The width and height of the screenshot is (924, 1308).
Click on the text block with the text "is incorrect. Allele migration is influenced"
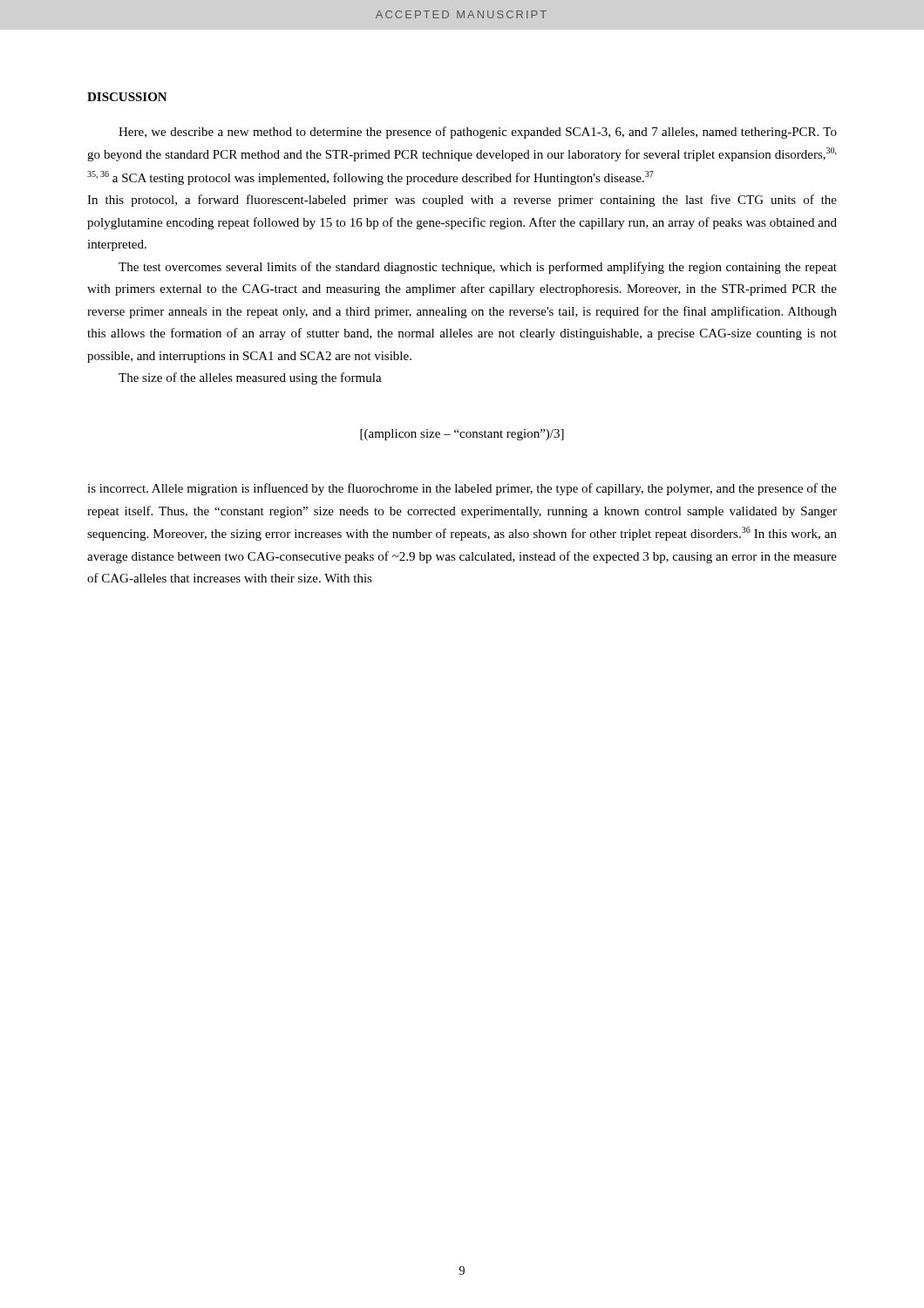click(x=462, y=534)
